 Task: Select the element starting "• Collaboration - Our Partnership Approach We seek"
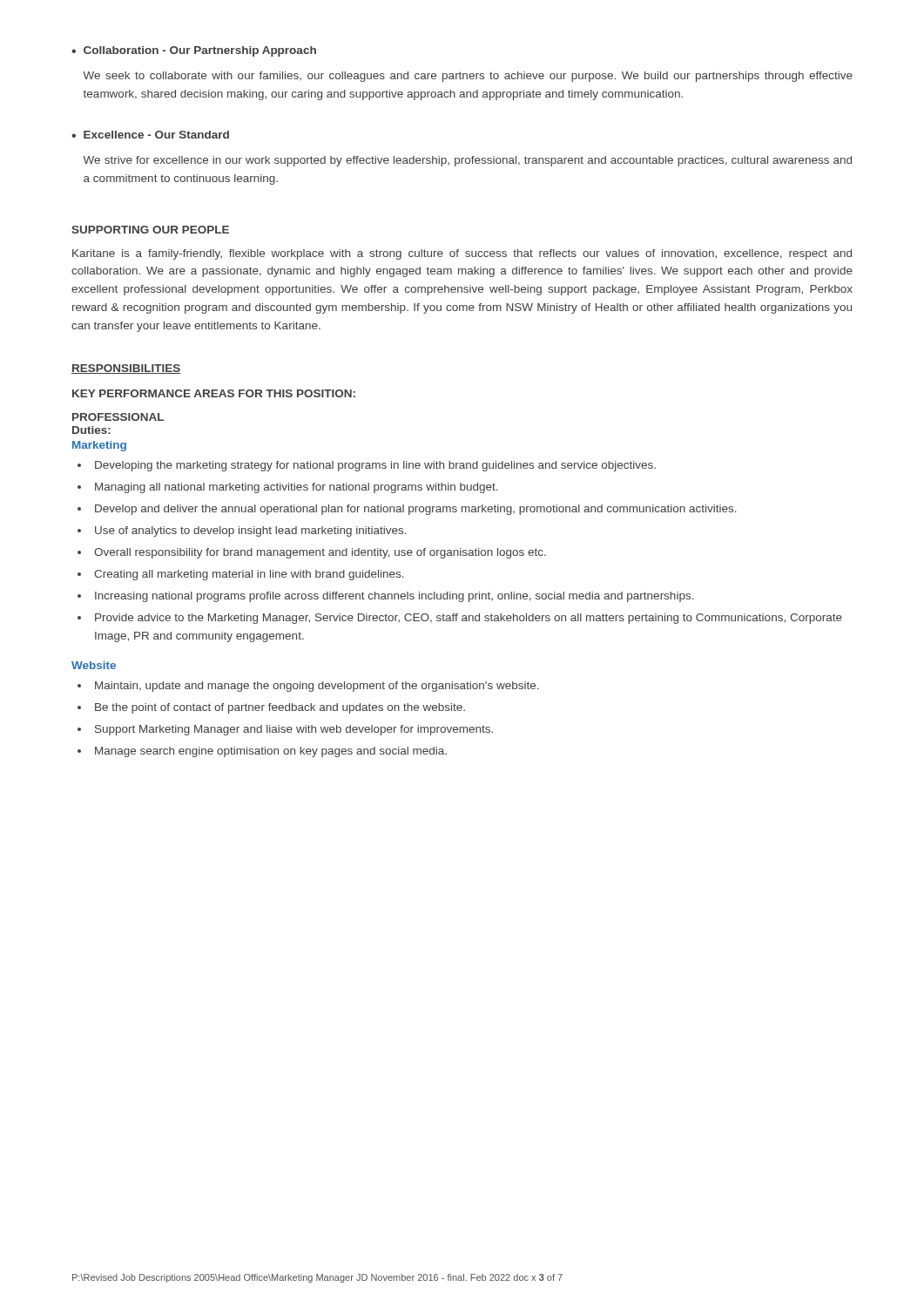(462, 73)
